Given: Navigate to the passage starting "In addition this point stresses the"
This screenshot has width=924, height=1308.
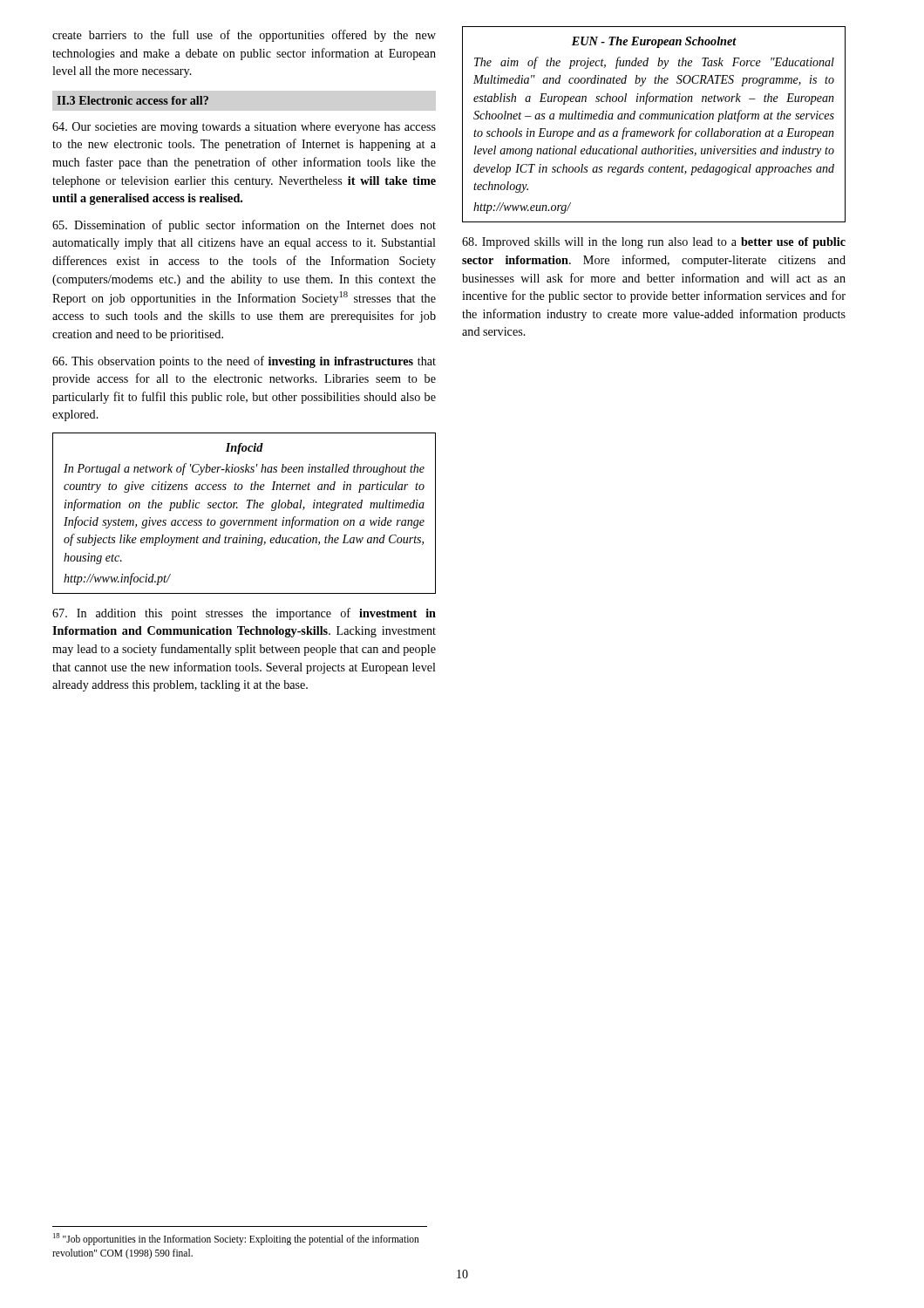Looking at the screenshot, I should point(244,649).
